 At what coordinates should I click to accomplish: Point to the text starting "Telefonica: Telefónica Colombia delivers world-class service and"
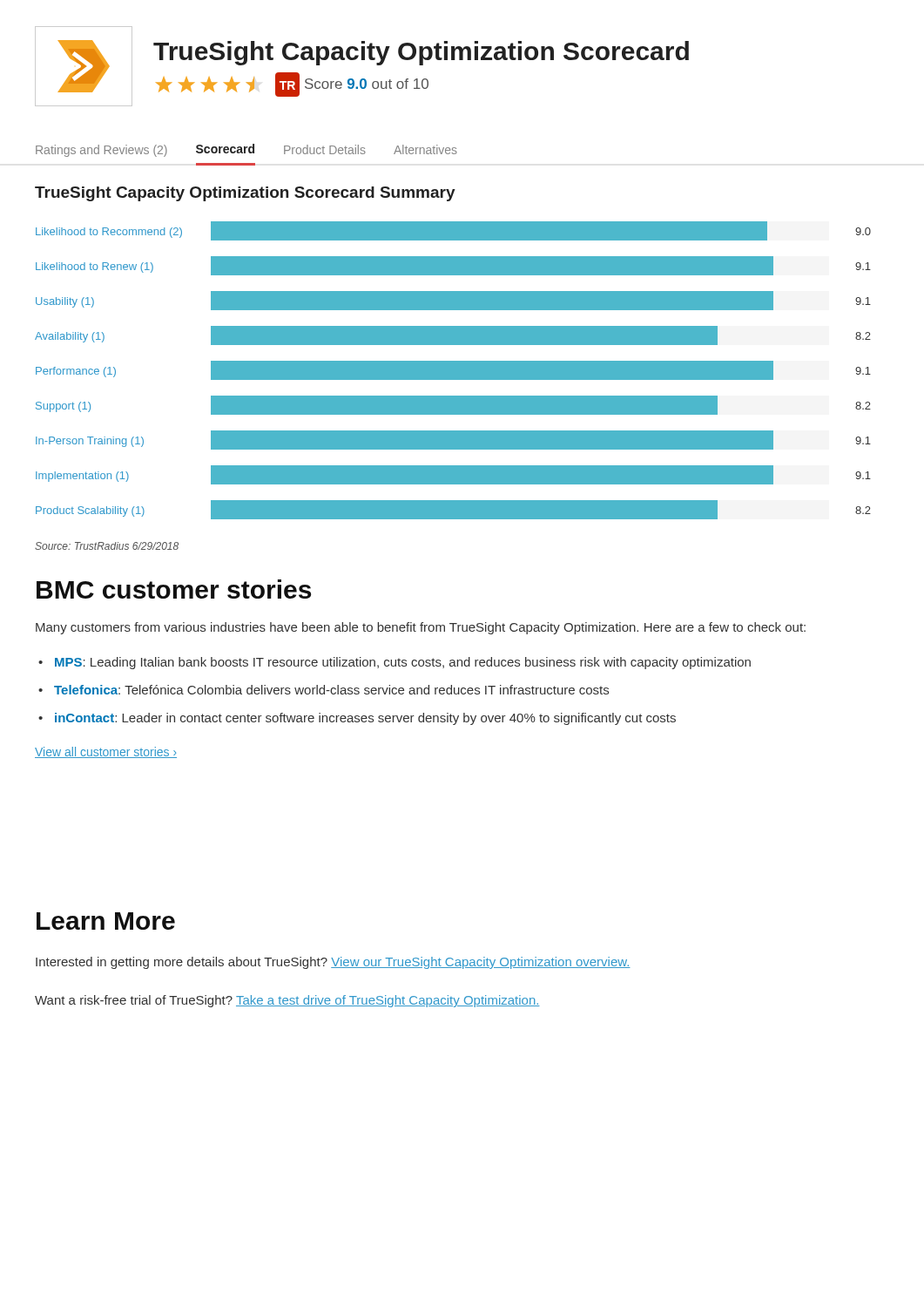click(x=332, y=690)
